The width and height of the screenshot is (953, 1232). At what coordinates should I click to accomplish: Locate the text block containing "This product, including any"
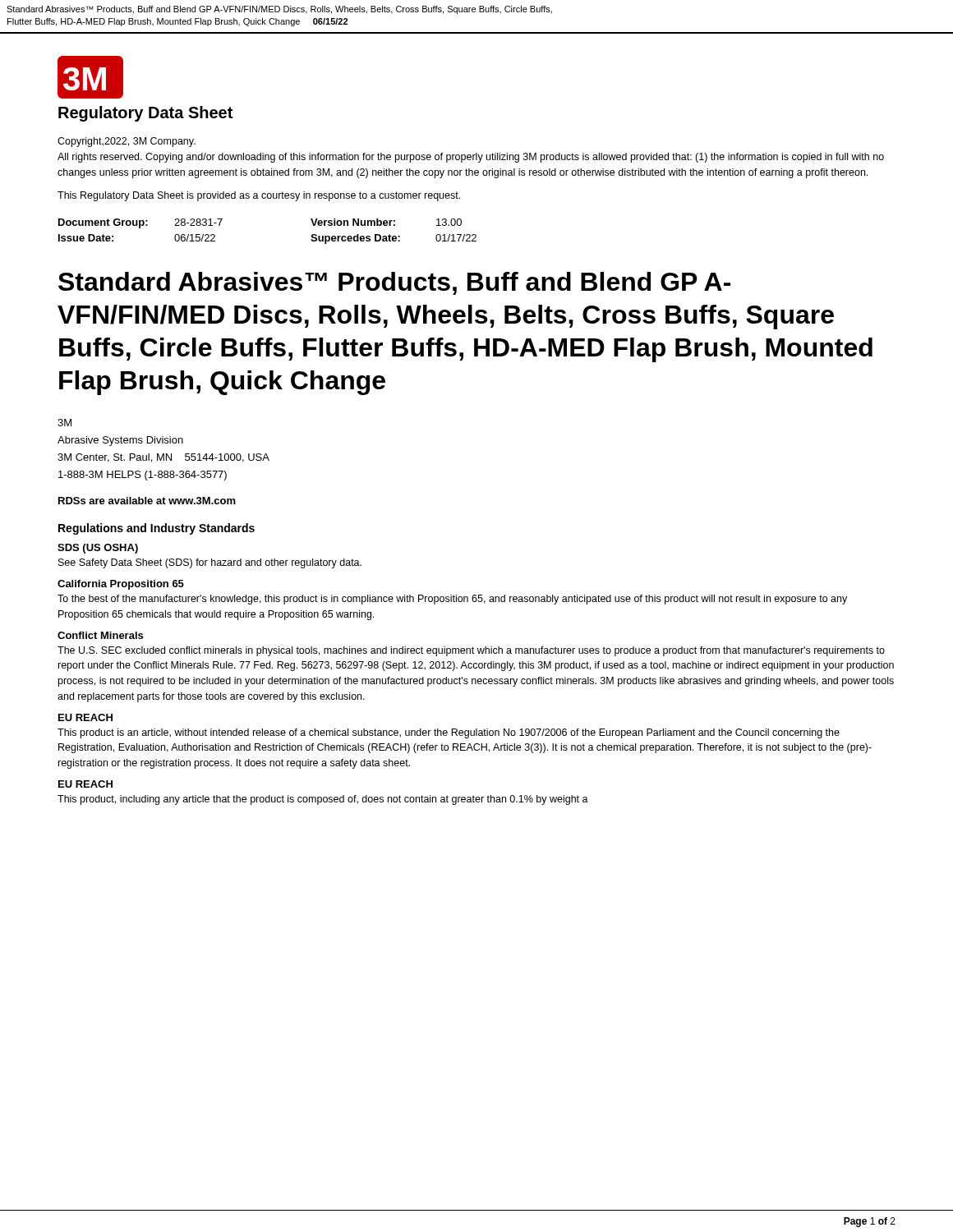pyautogui.click(x=323, y=799)
